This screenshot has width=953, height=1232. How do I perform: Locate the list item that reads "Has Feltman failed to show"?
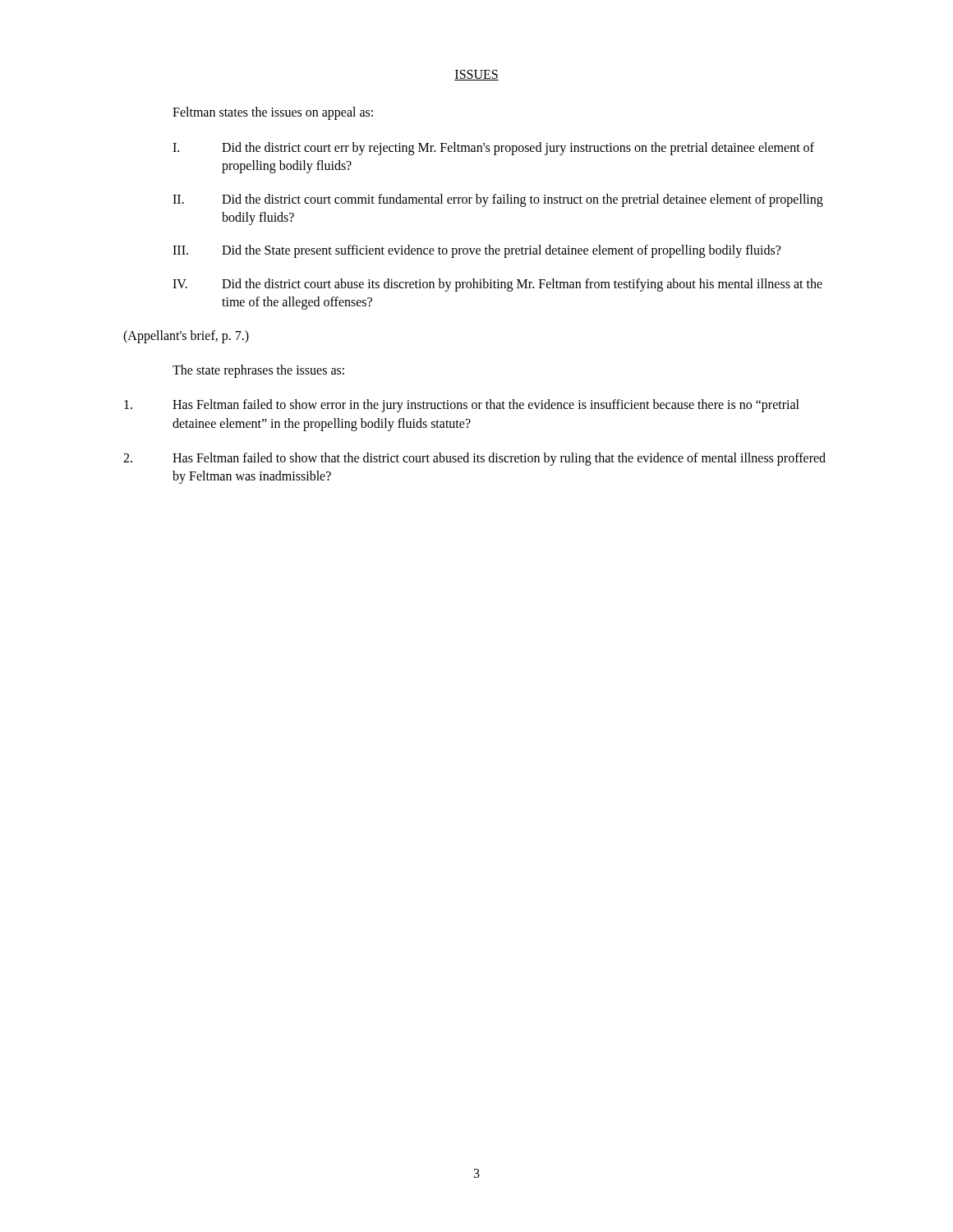click(476, 415)
